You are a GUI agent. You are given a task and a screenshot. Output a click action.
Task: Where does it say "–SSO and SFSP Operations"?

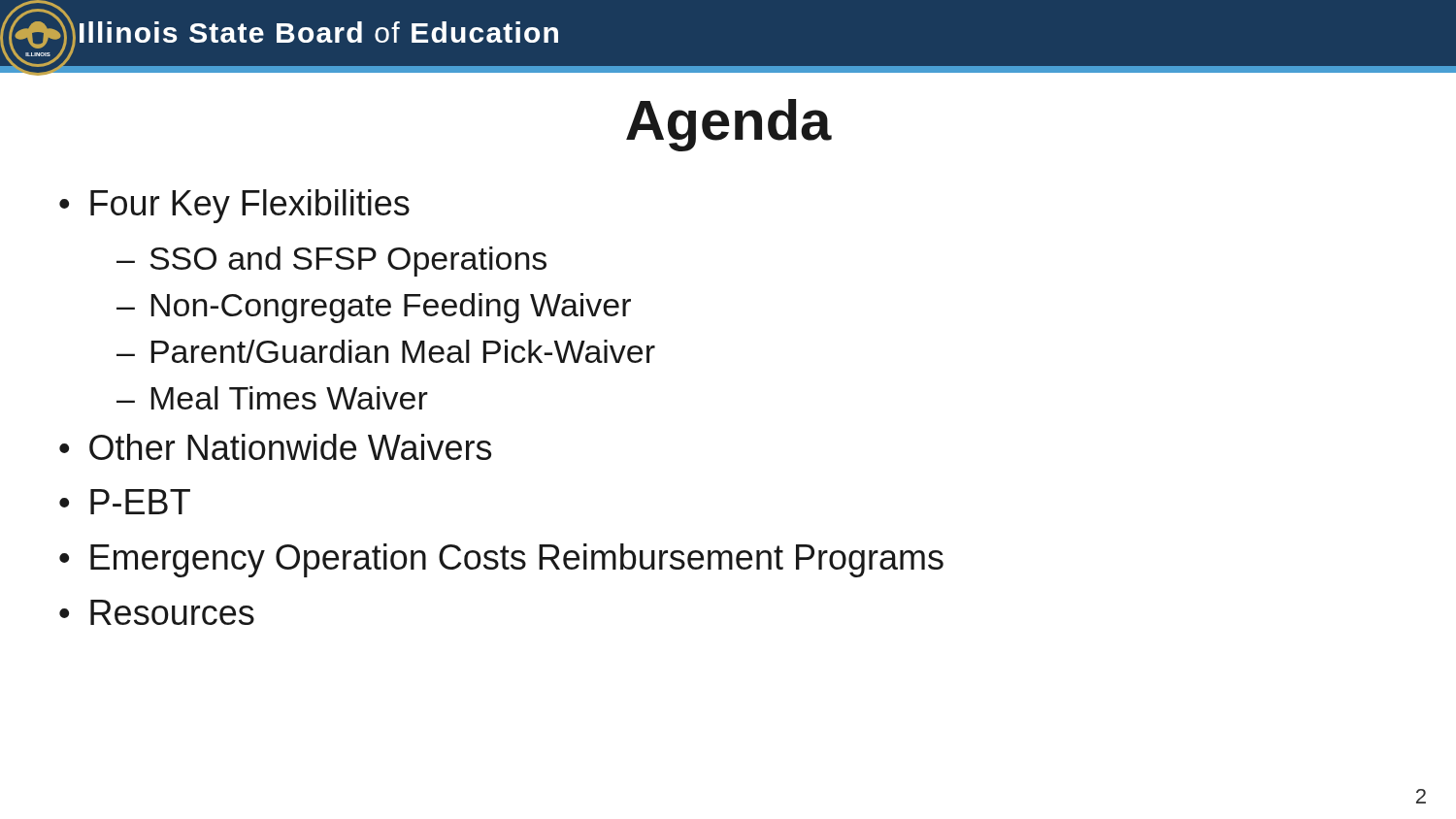[x=332, y=258]
